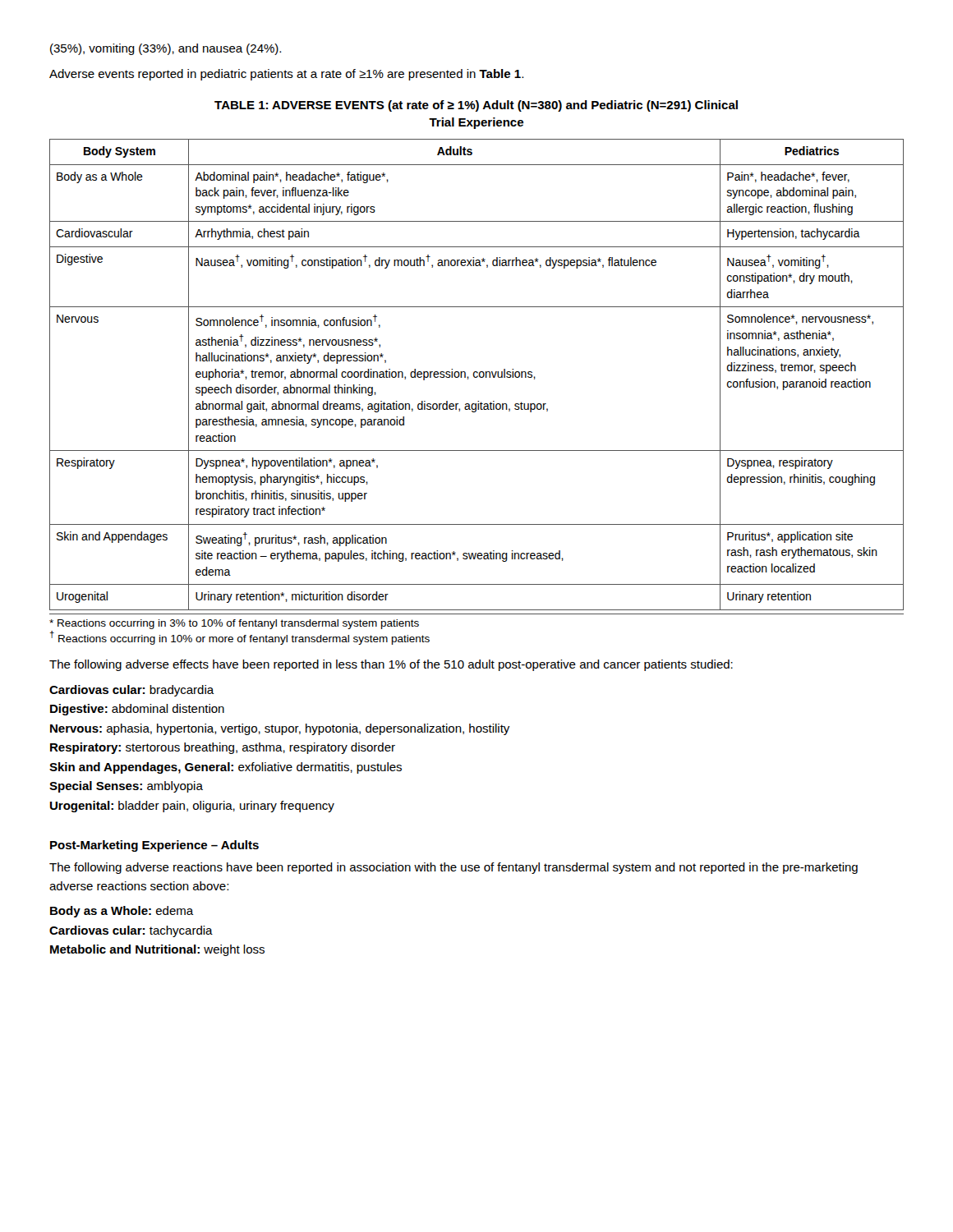The image size is (953, 1232).
Task: Point to the block beginning "Metabolic and Nutritional:"
Action: 157,949
